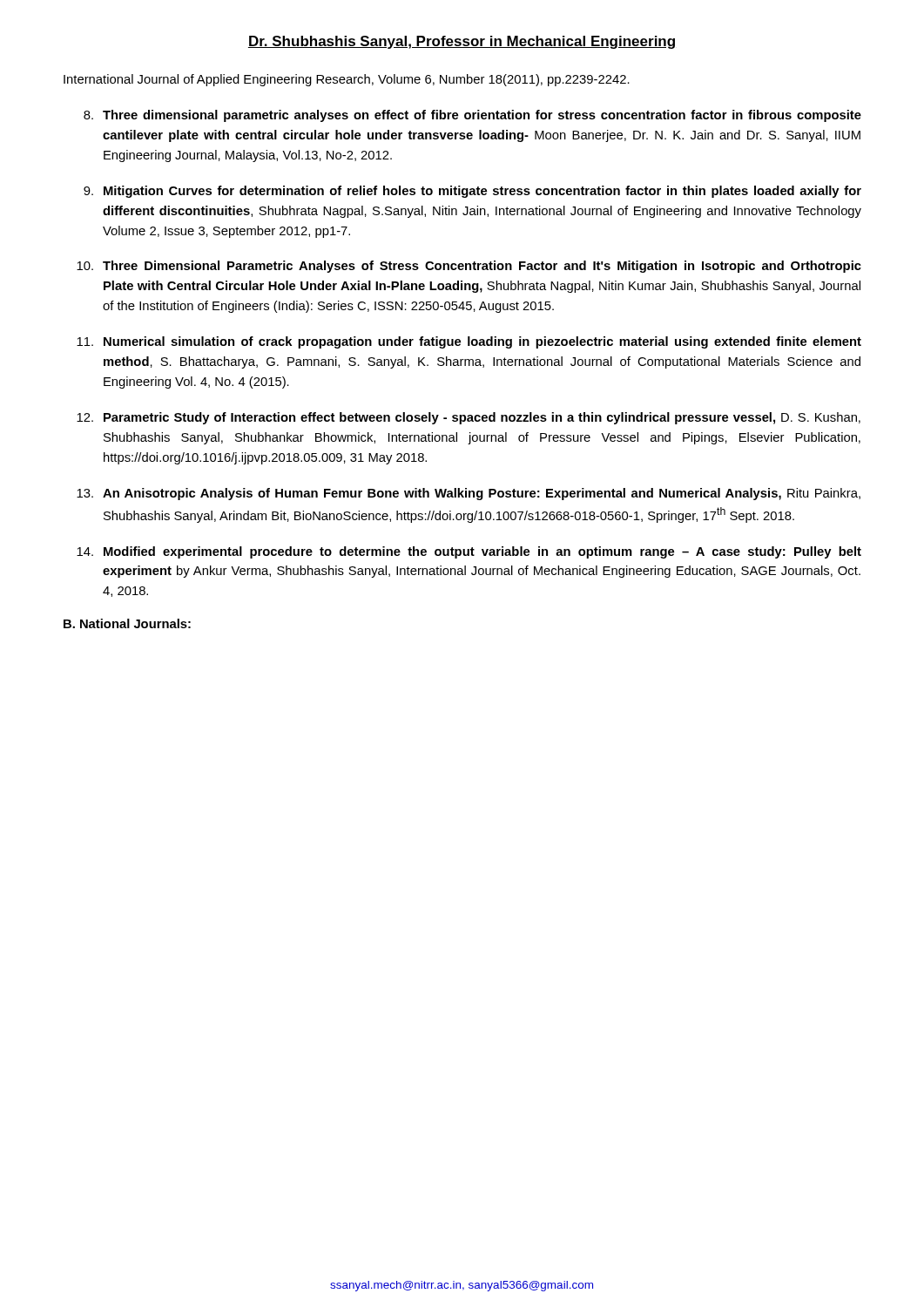The width and height of the screenshot is (924, 1307).
Task: Click on the list item that reads "11. Numerical simulation of crack propagation under fatigue"
Action: coord(462,362)
